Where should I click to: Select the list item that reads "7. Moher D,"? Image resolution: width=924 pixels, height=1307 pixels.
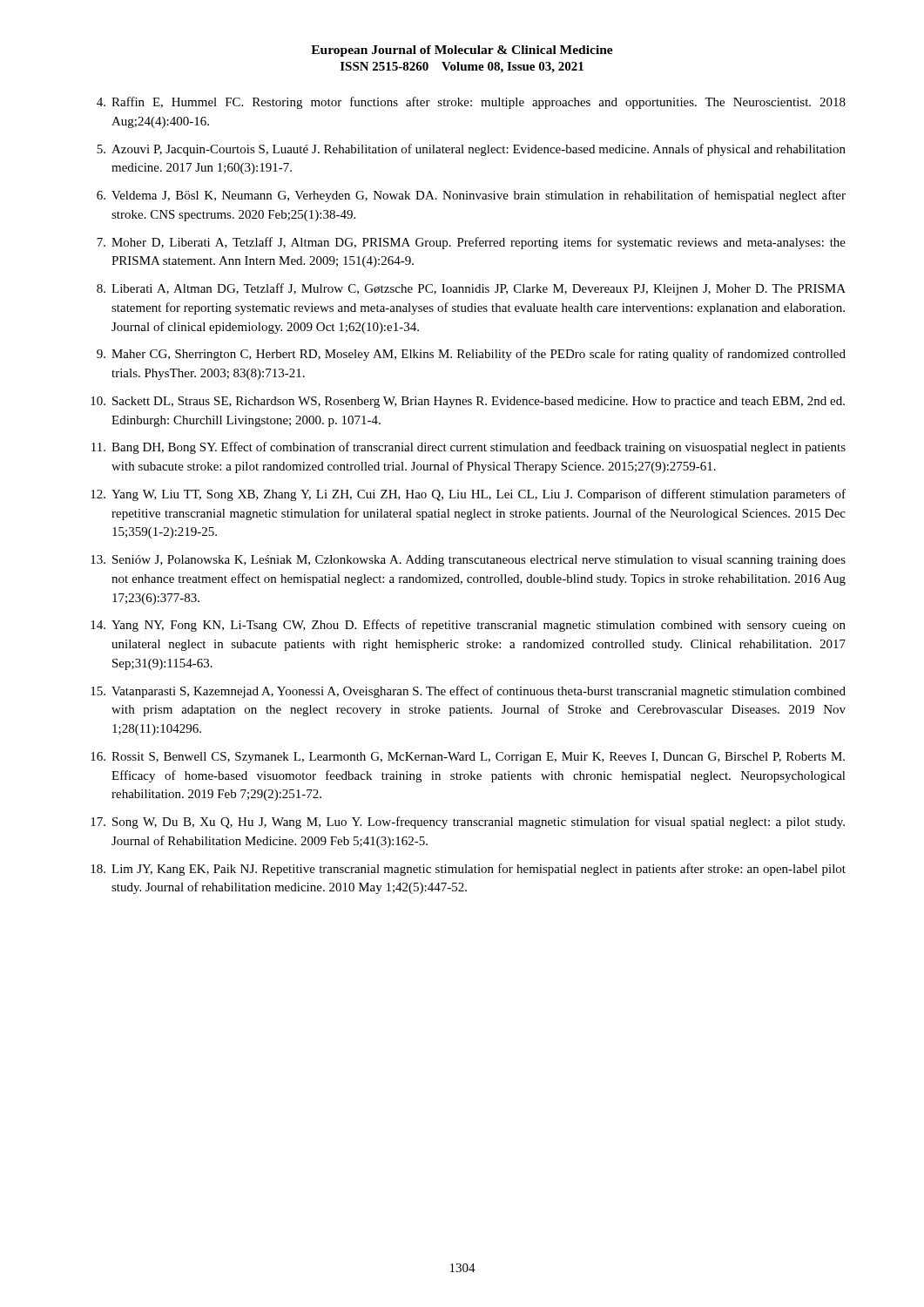[x=462, y=252]
